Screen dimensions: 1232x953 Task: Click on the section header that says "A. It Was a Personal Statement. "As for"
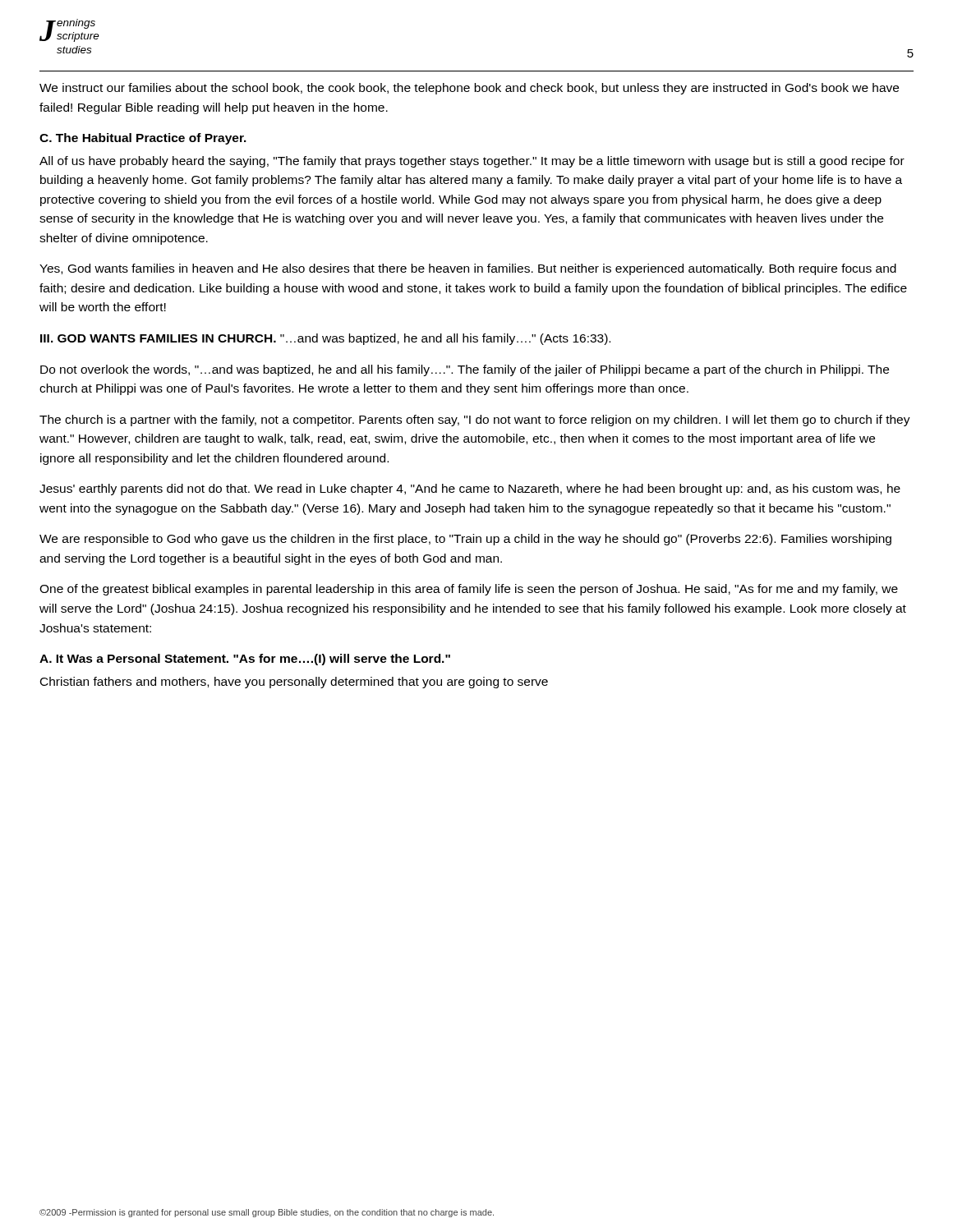pyautogui.click(x=245, y=658)
